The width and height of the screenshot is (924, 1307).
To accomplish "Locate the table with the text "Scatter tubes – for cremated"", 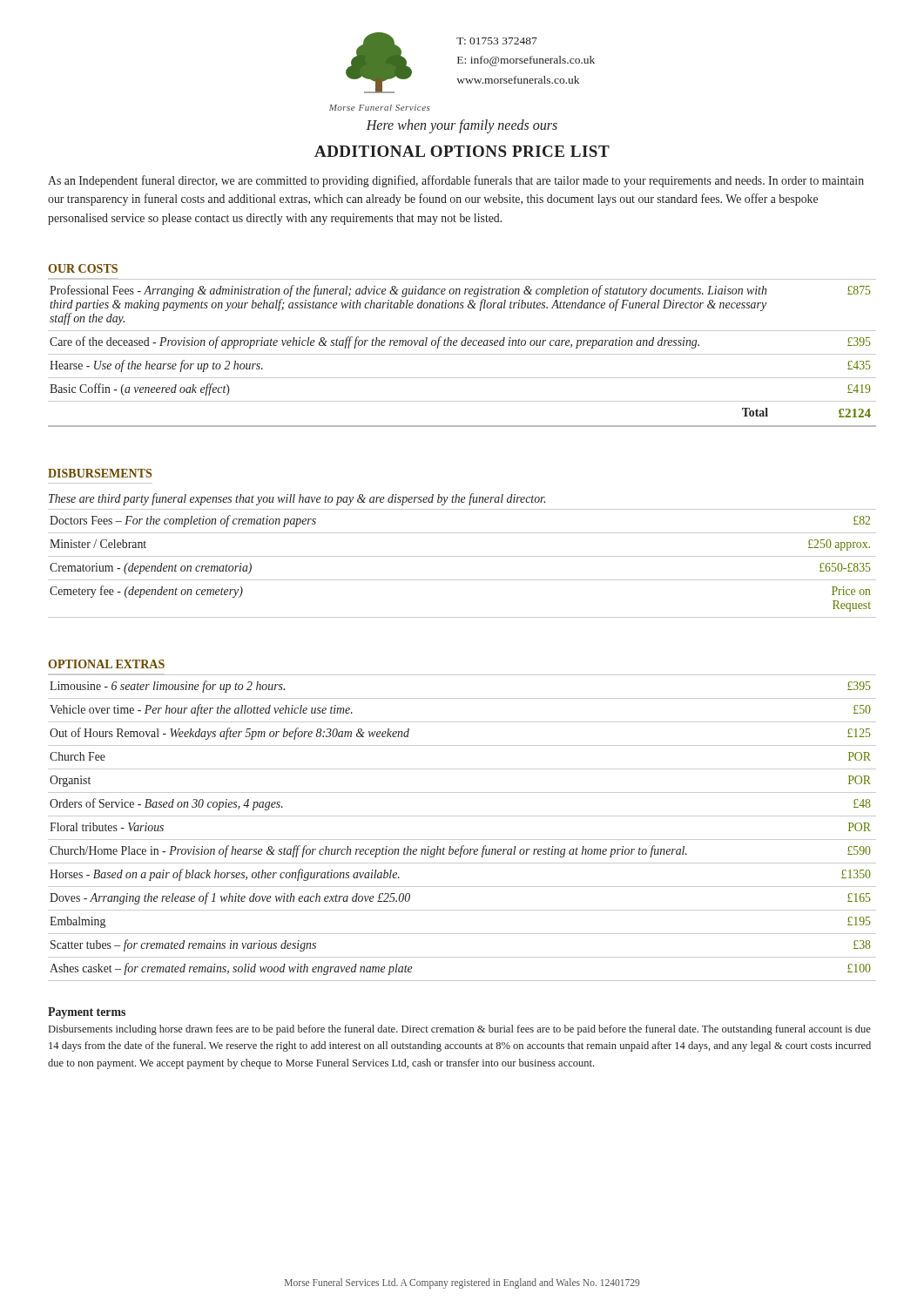I will pyautogui.click(x=462, y=828).
